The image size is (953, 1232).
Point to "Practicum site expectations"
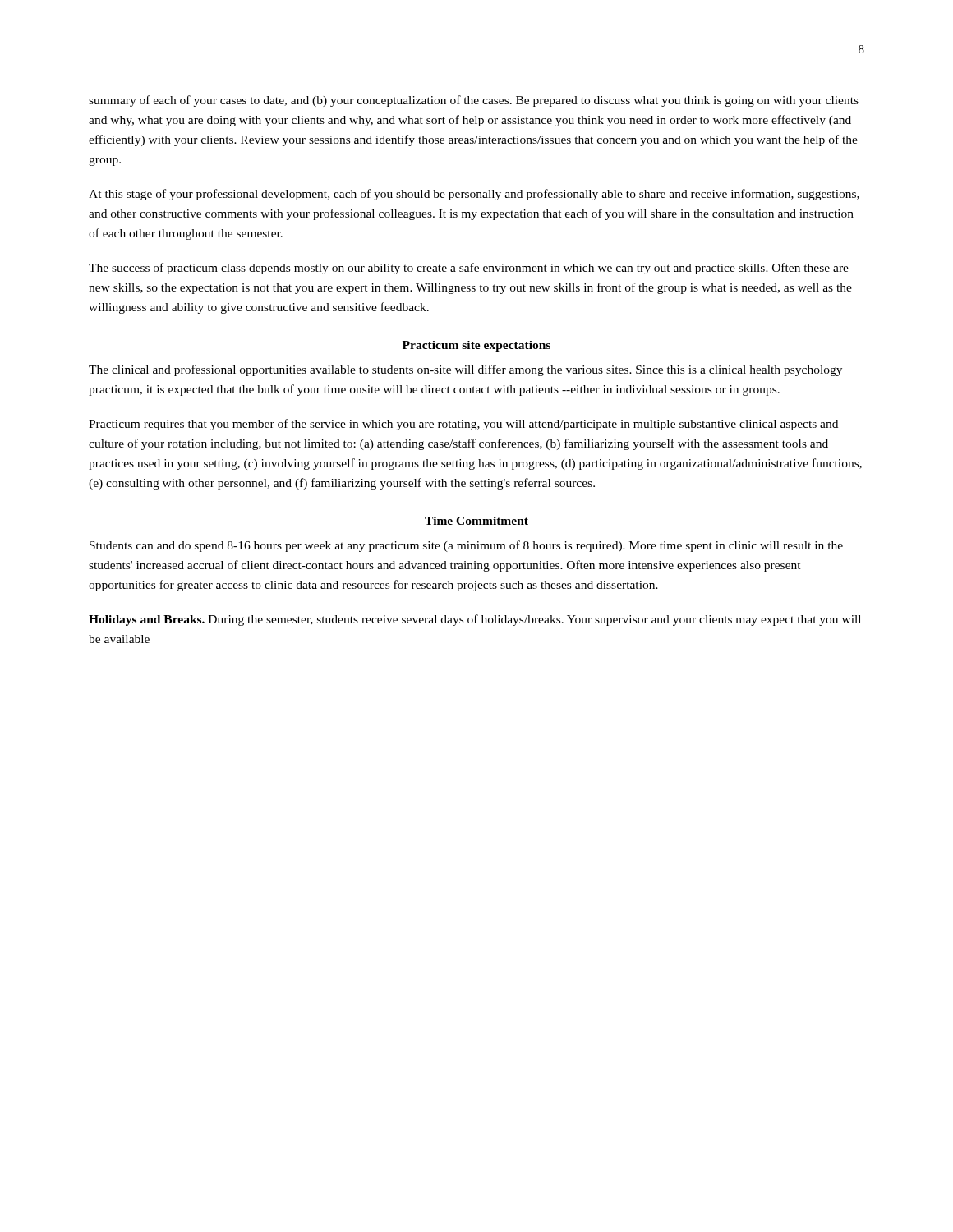coord(476,345)
